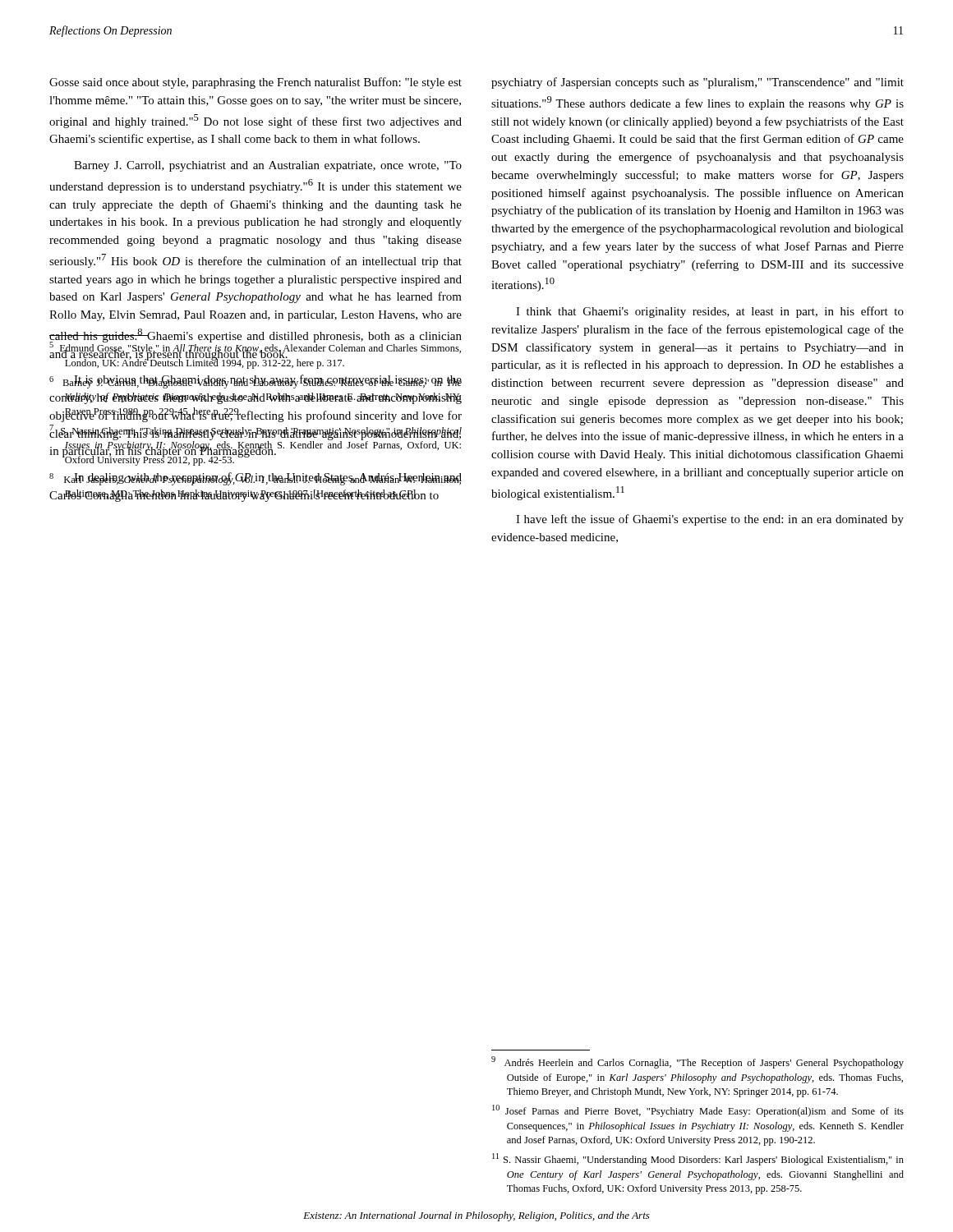The image size is (953, 1232).
Task: Locate the block starting "In dealing with the reception"
Action: coord(255,487)
